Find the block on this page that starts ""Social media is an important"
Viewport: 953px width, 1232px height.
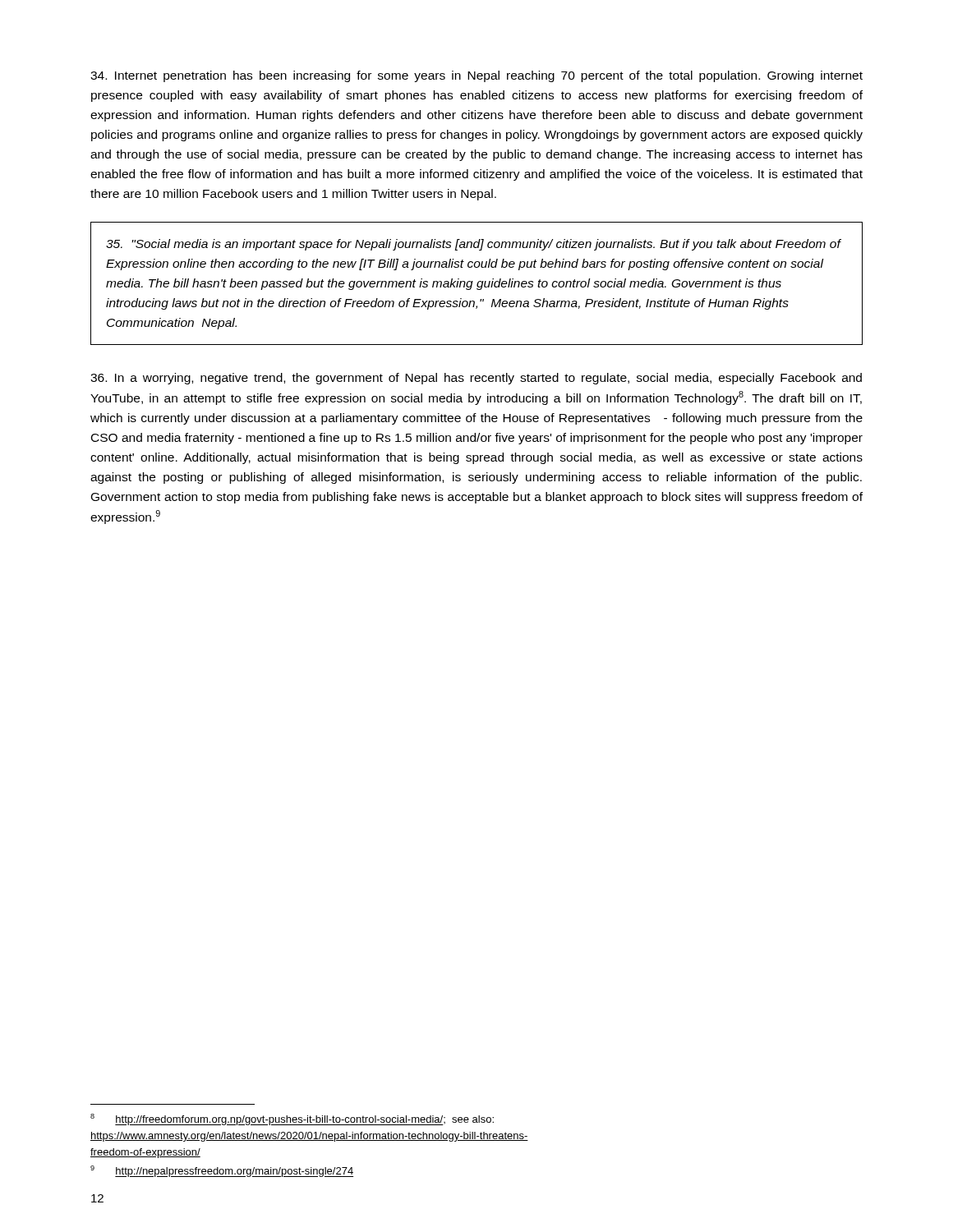point(473,283)
